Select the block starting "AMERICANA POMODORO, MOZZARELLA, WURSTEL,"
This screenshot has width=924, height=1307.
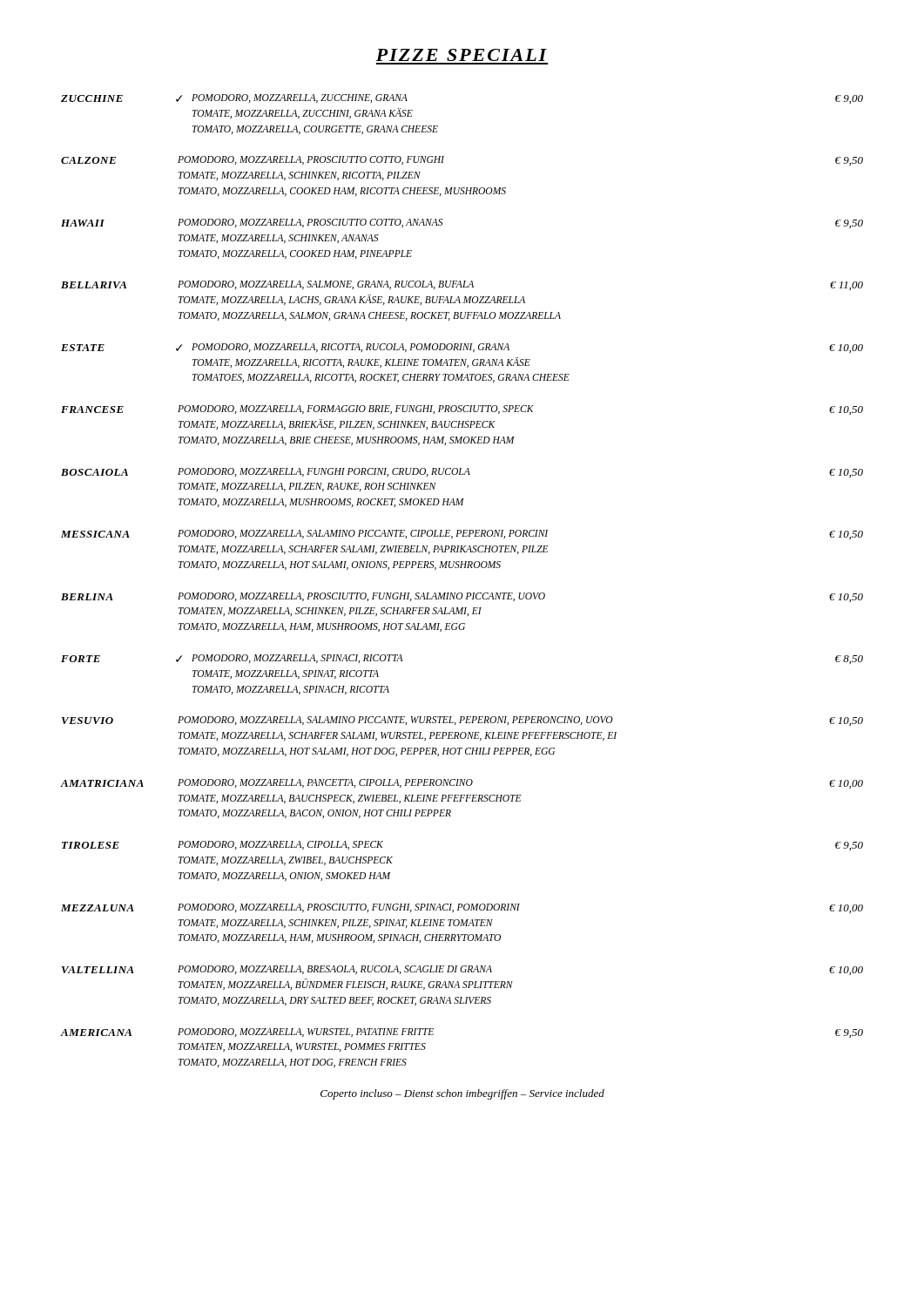pyautogui.click(x=92, y=1033)
